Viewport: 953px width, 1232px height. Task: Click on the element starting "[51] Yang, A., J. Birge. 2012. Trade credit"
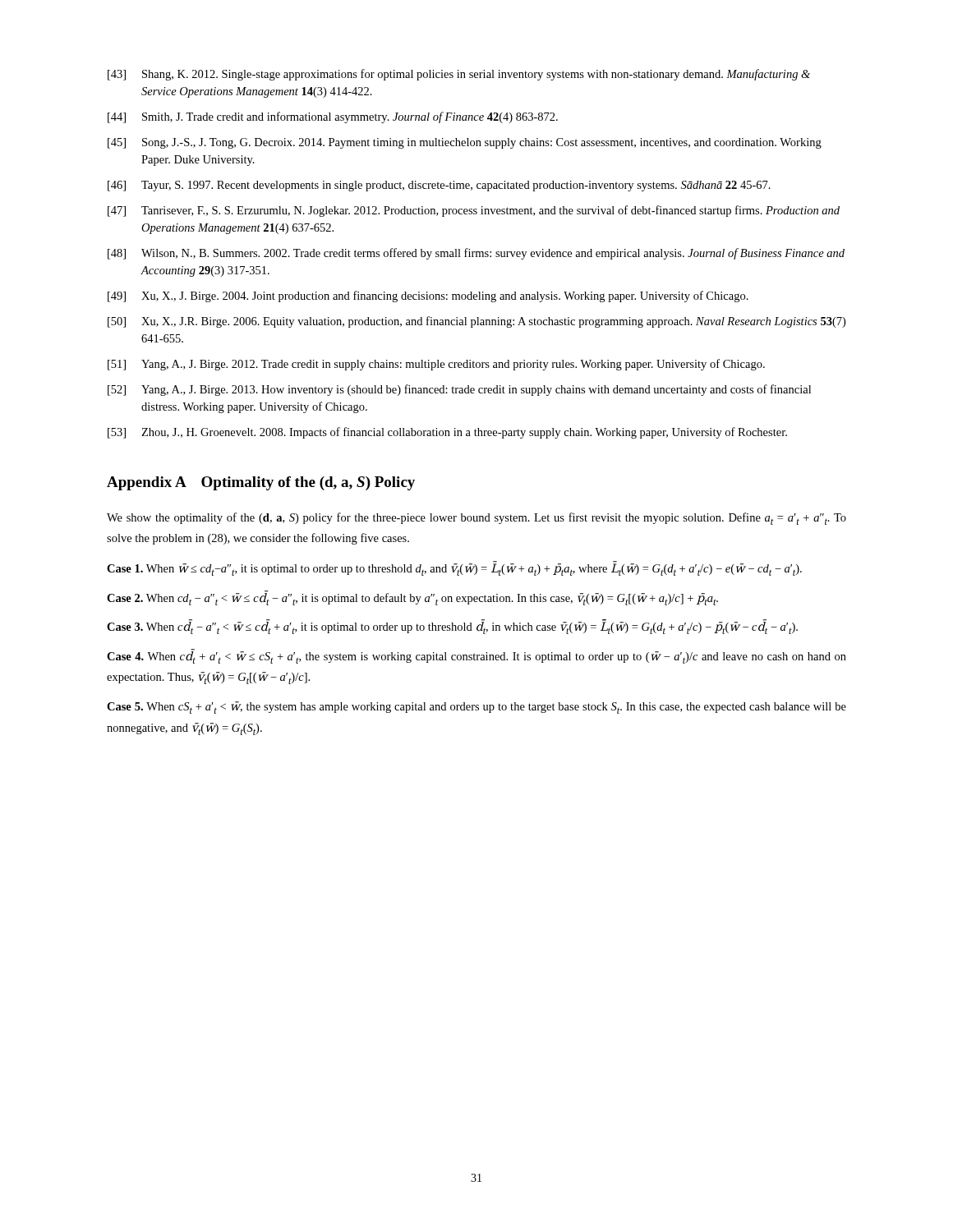click(x=476, y=364)
